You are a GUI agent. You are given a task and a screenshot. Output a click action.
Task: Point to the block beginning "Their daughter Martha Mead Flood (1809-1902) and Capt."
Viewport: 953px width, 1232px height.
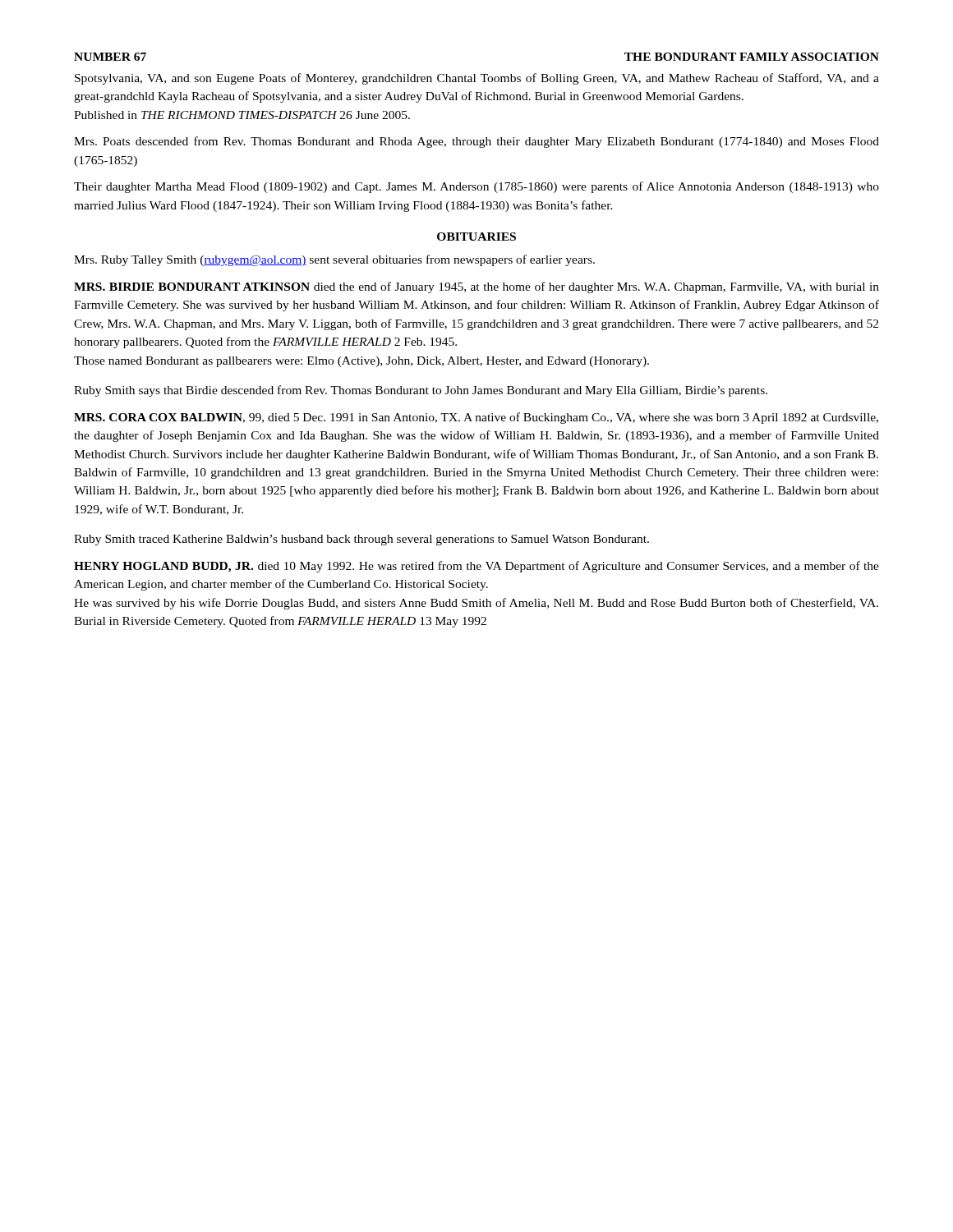click(x=476, y=196)
